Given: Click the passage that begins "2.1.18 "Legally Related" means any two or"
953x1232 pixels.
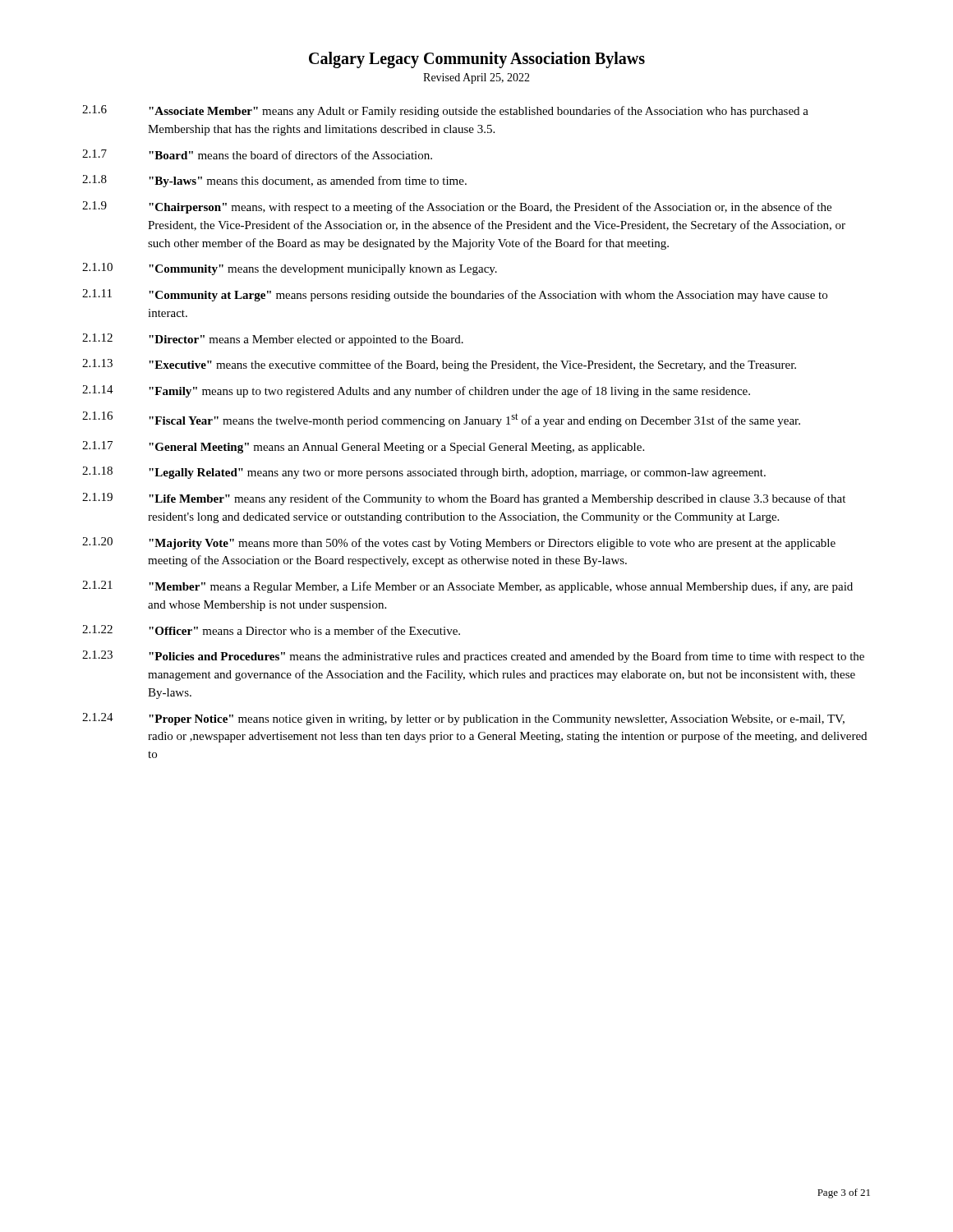Looking at the screenshot, I should (476, 473).
